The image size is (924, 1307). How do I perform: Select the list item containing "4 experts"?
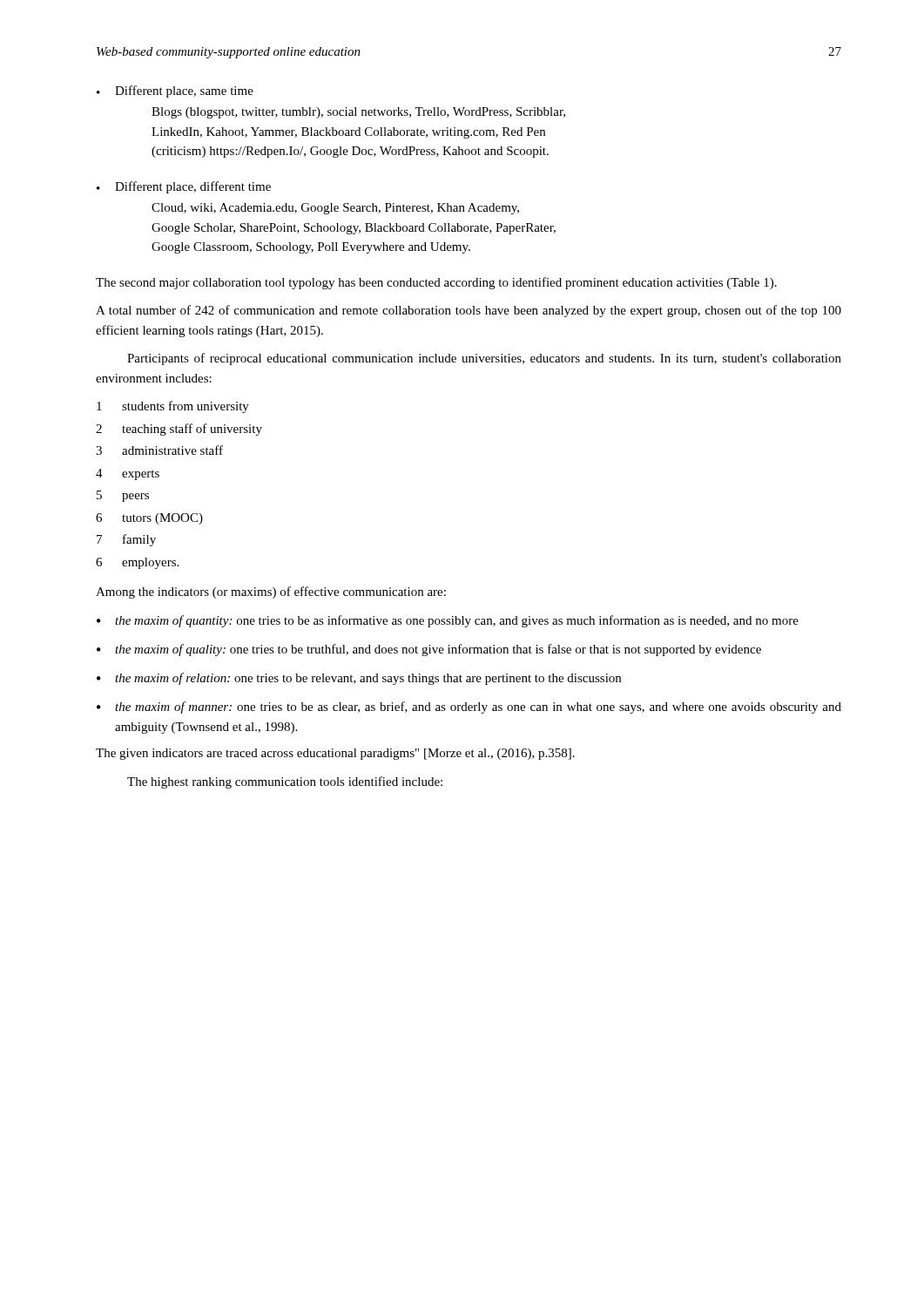coord(128,474)
